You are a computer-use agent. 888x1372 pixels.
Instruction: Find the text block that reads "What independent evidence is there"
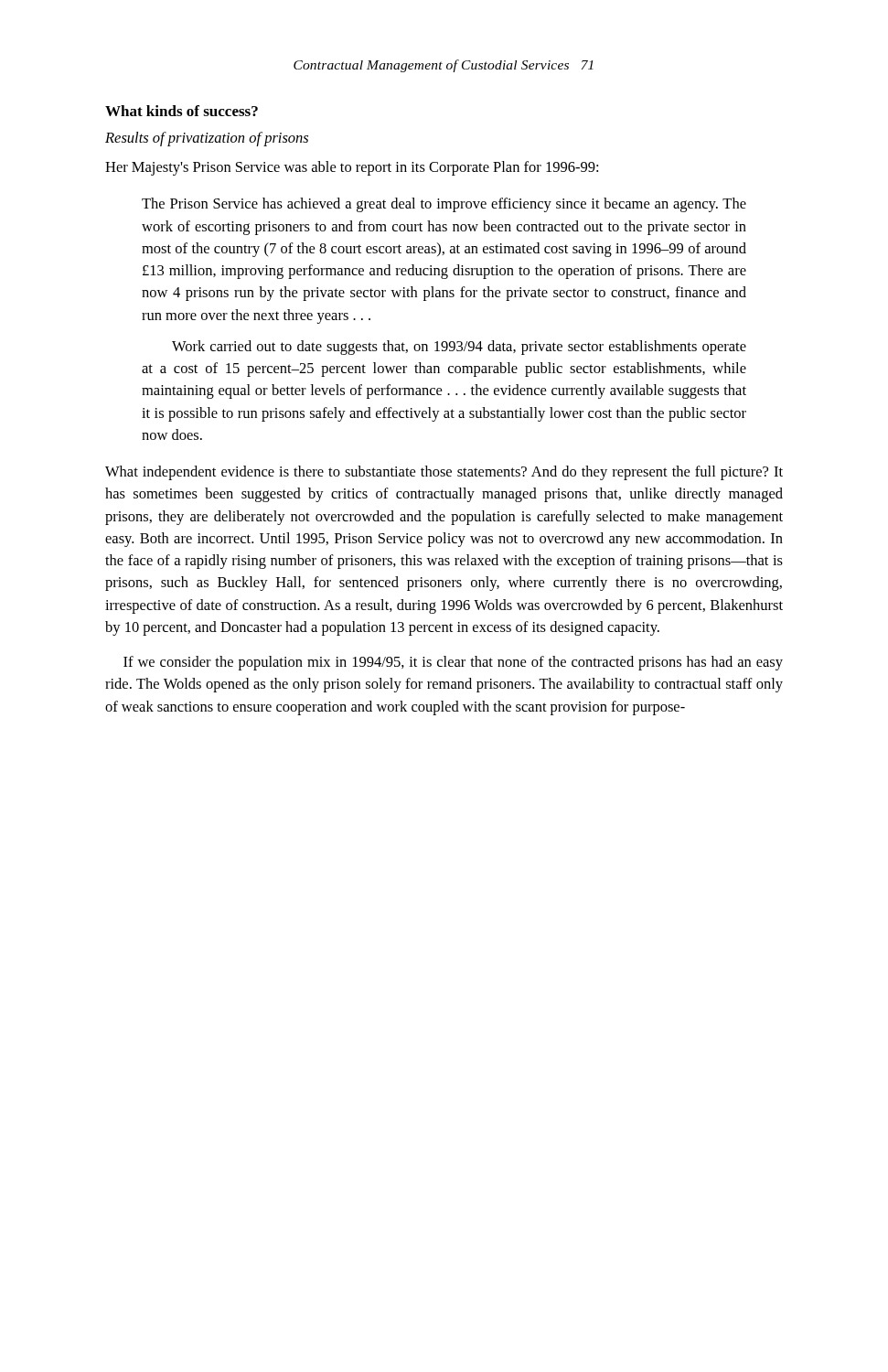(x=444, y=549)
